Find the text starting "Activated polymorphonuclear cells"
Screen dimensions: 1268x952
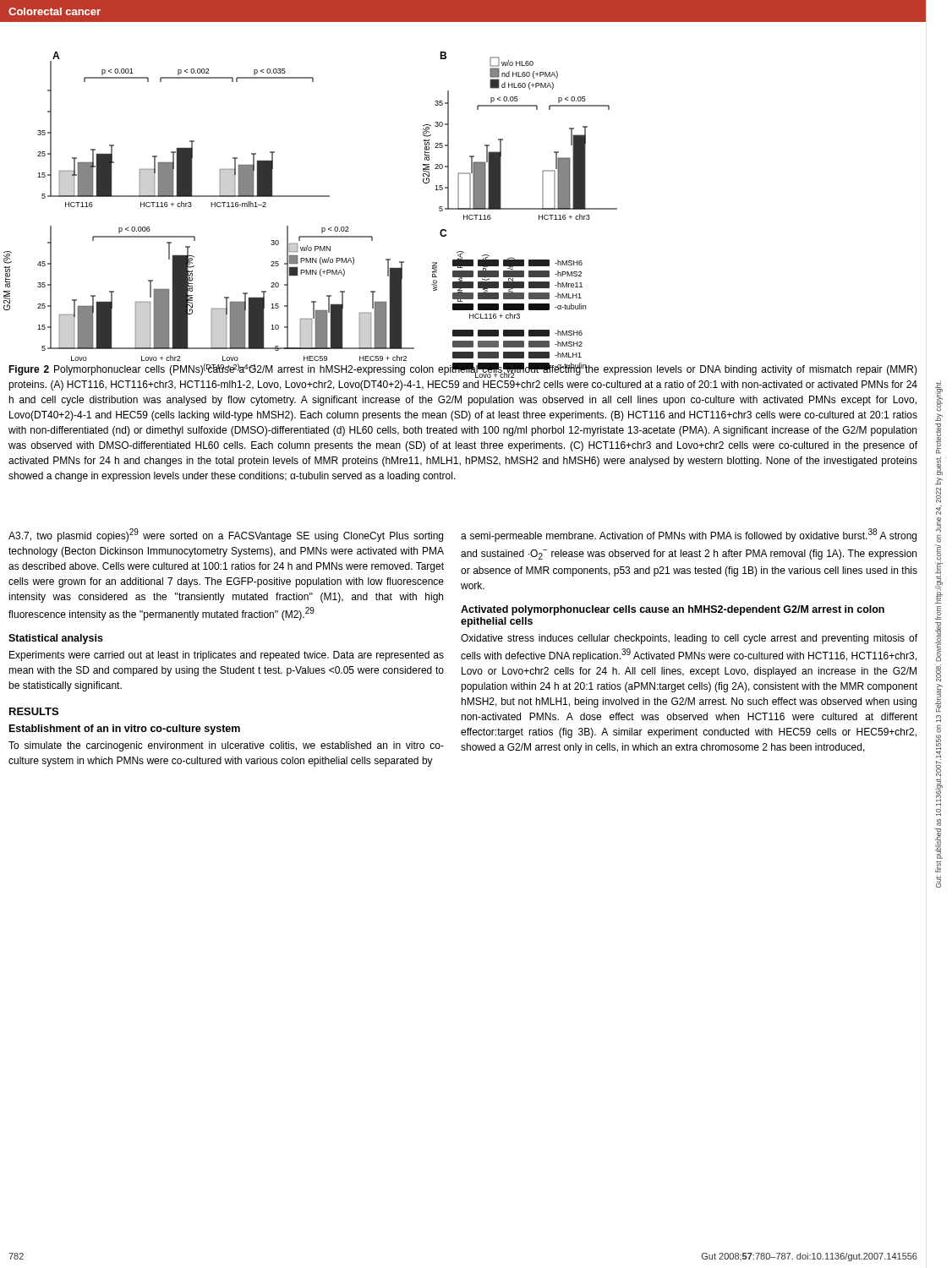coord(673,616)
